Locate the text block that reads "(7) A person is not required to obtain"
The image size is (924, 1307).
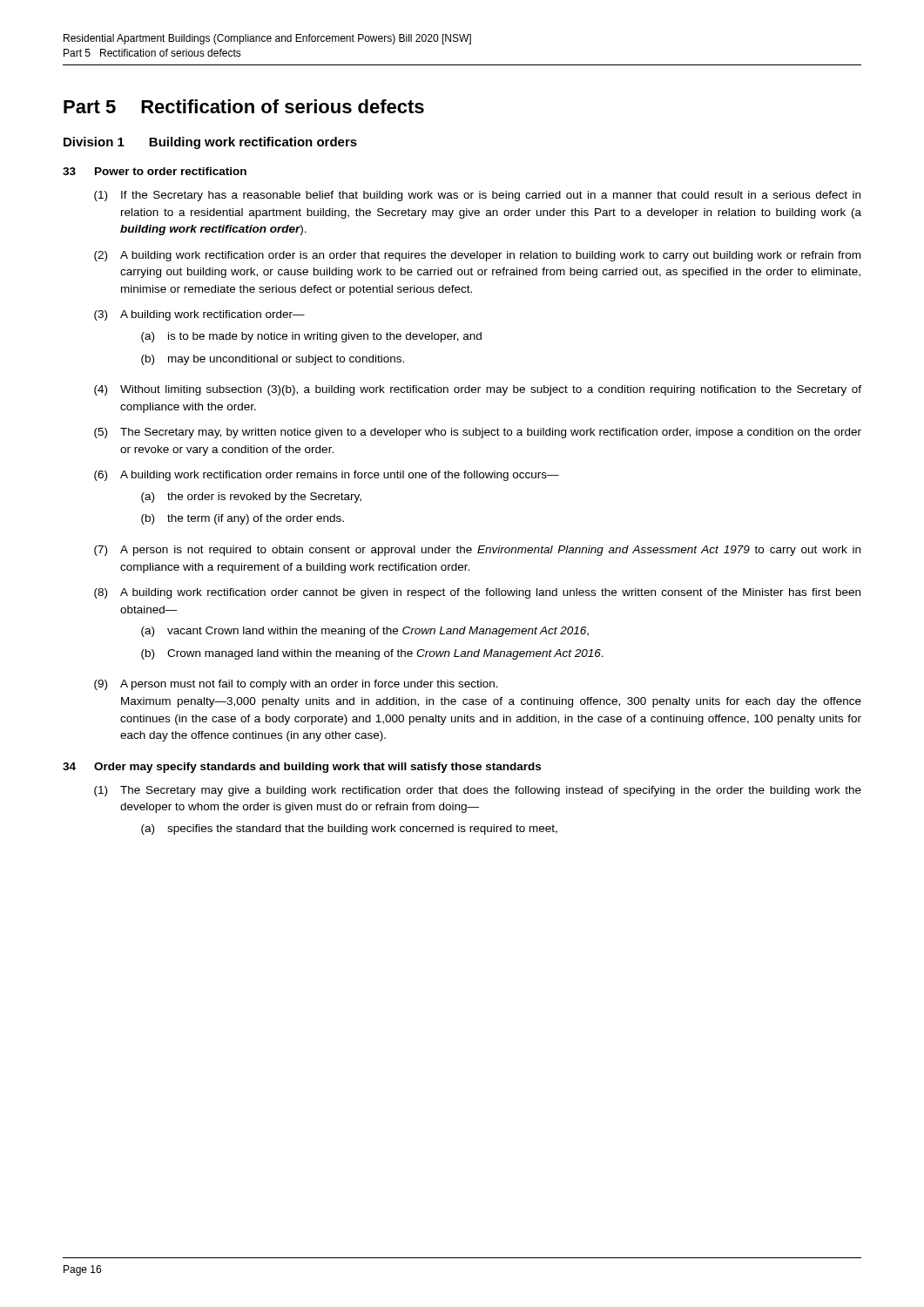[x=462, y=558]
